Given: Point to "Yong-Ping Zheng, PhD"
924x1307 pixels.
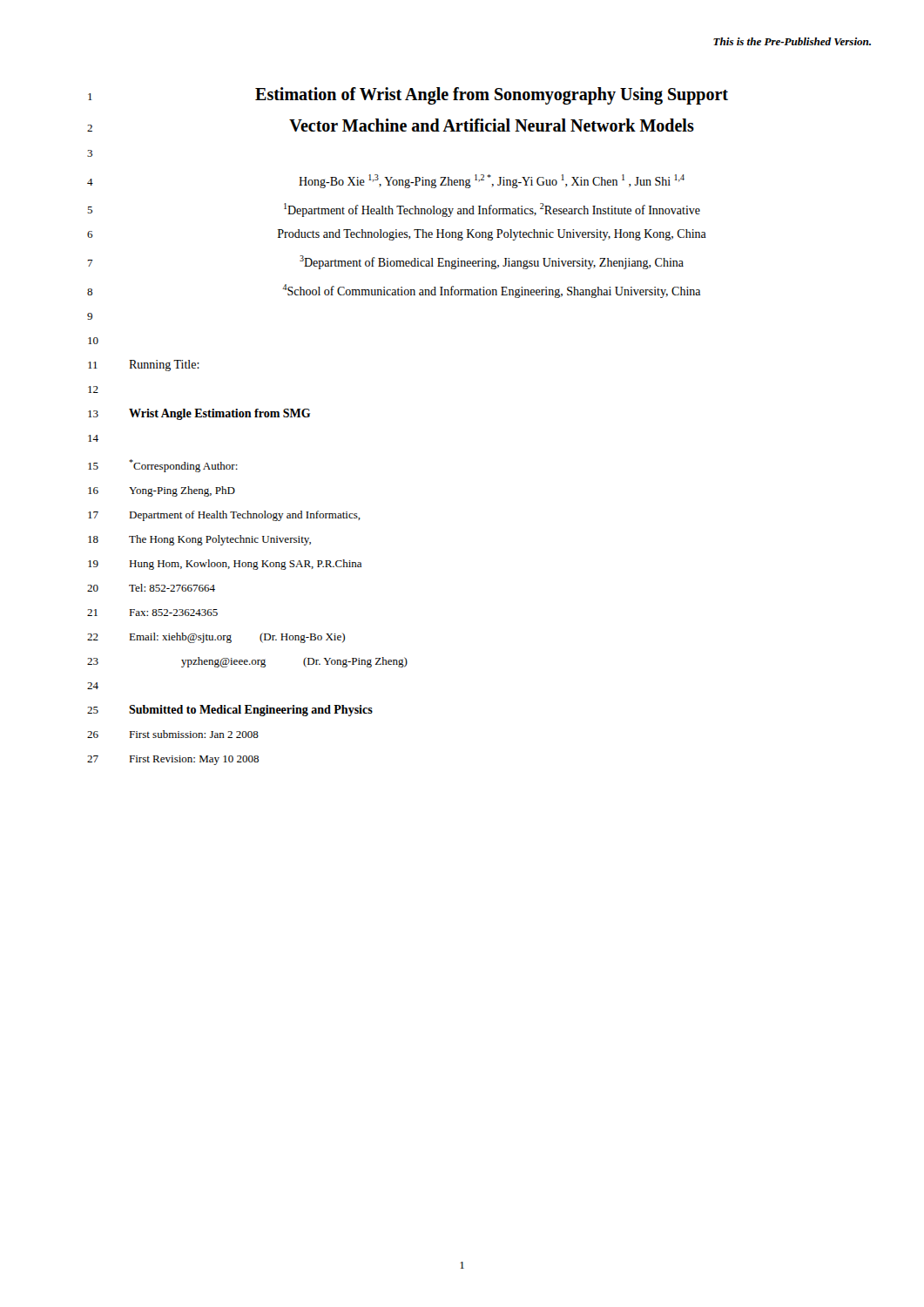Looking at the screenshot, I should [182, 490].
